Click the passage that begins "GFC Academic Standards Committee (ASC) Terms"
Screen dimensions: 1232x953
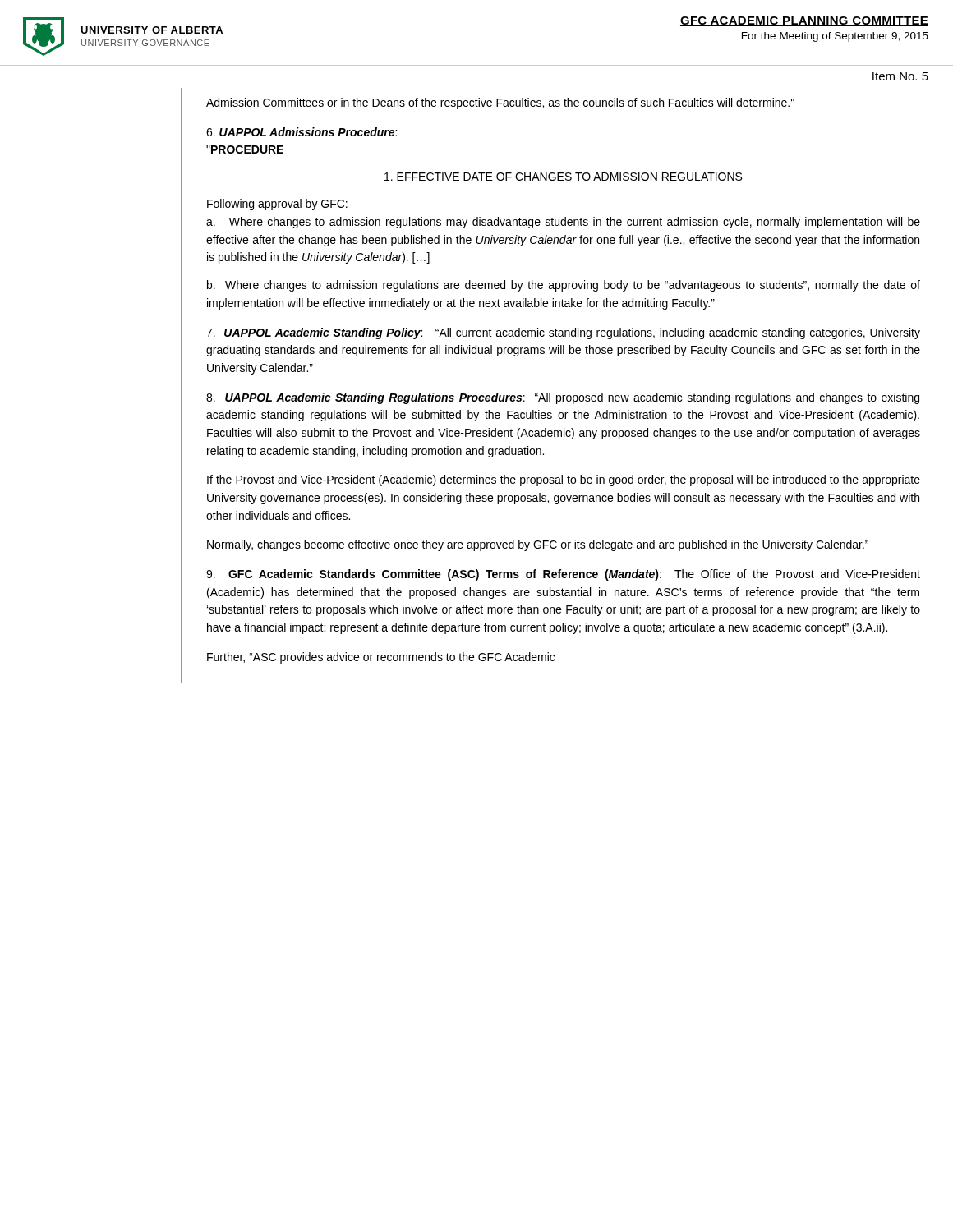click(563, 601)
